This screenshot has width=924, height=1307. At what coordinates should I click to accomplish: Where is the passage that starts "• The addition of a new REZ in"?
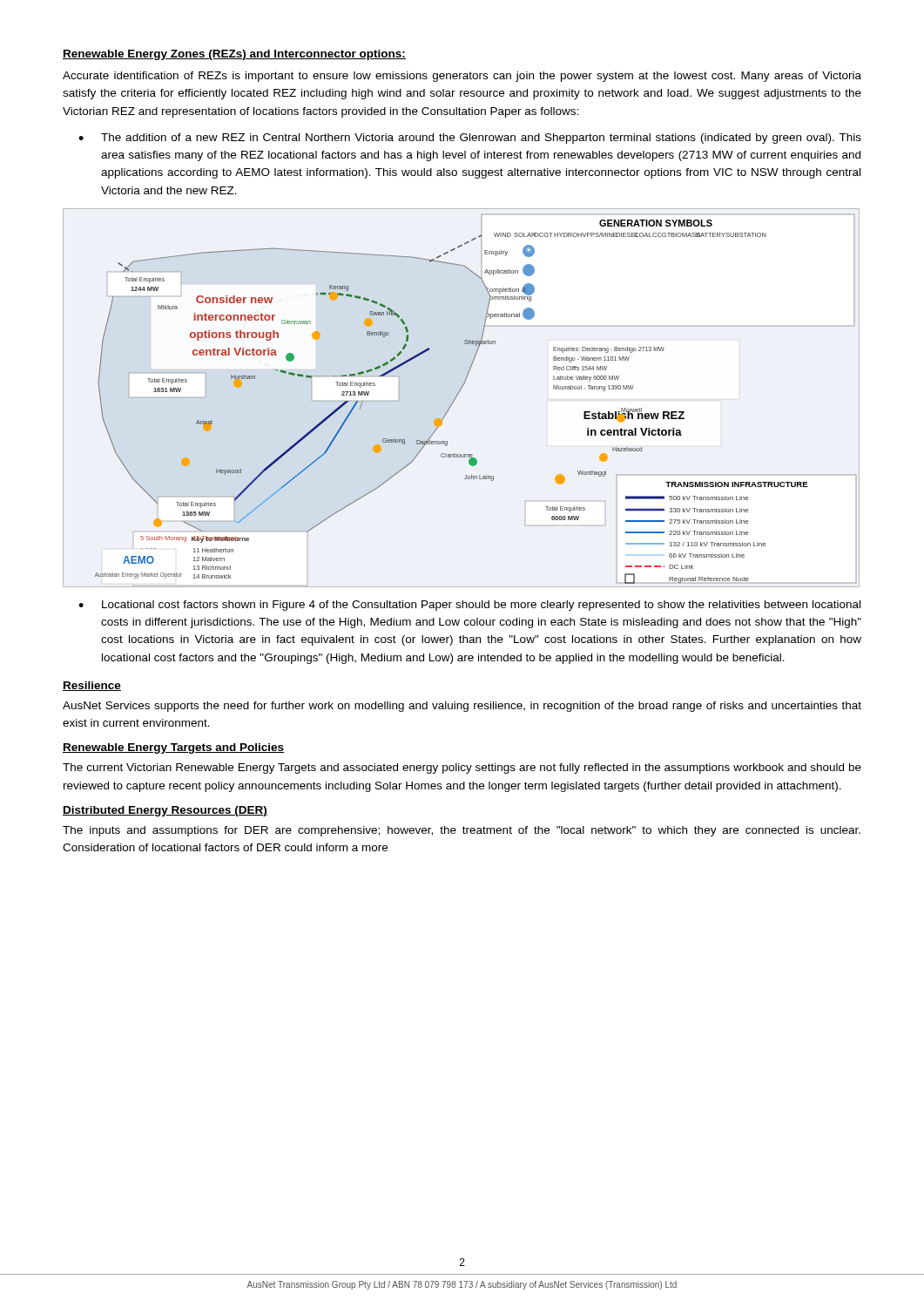470,164
